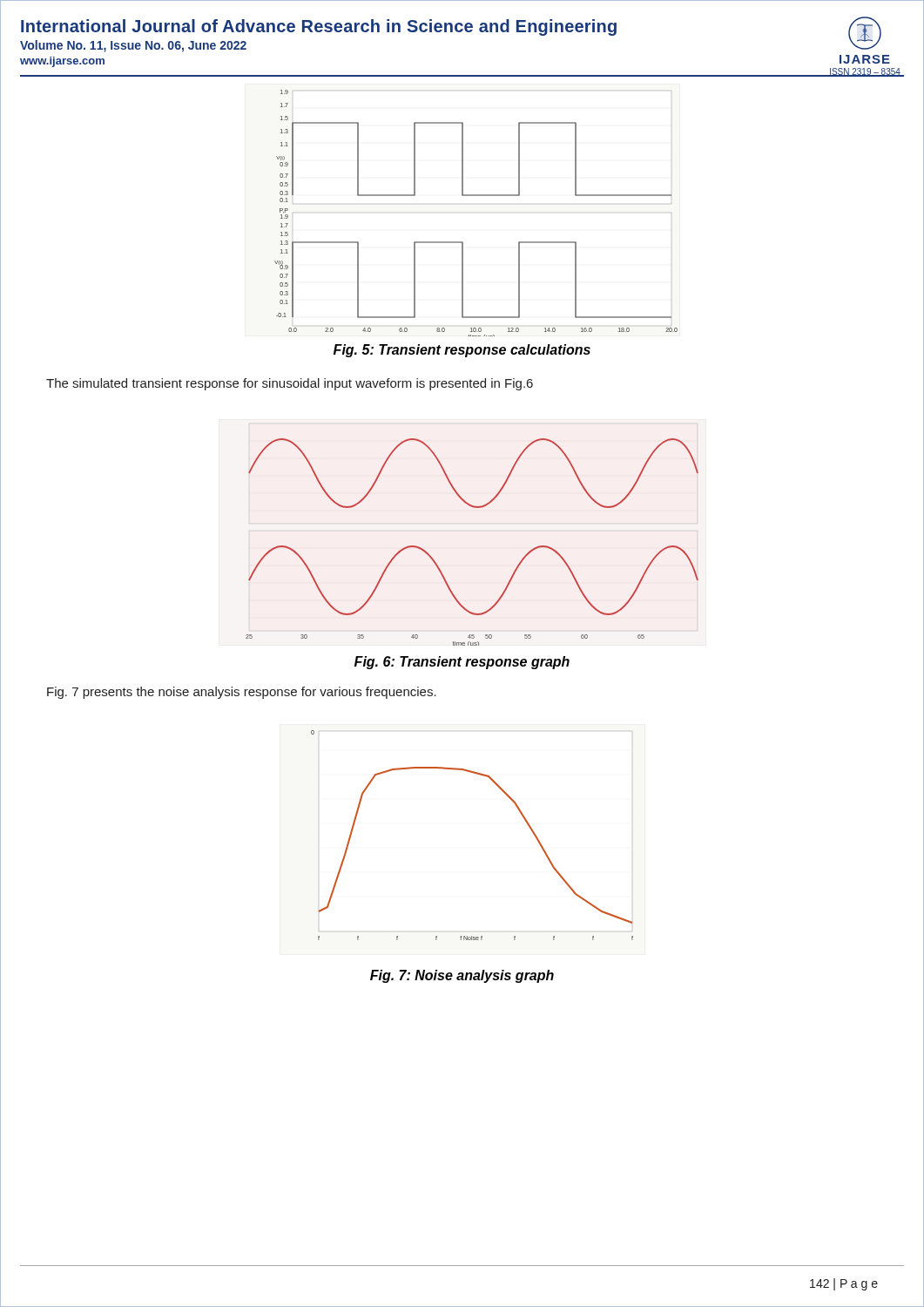Point to the caption beginning "Fig. 6: Transient response"

click(x=462, y=662)
